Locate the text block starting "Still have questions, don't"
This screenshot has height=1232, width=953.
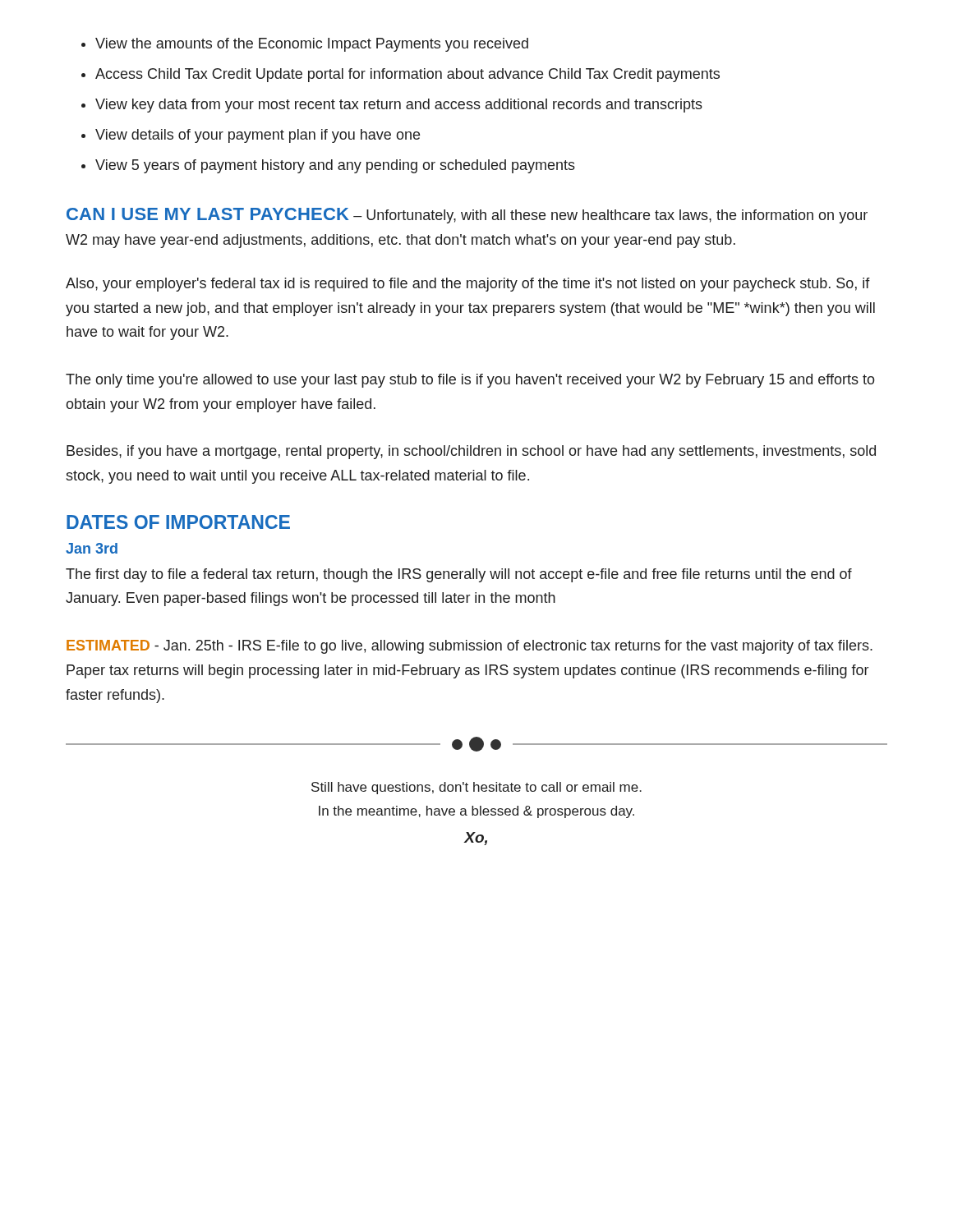[x=476, y=799]
